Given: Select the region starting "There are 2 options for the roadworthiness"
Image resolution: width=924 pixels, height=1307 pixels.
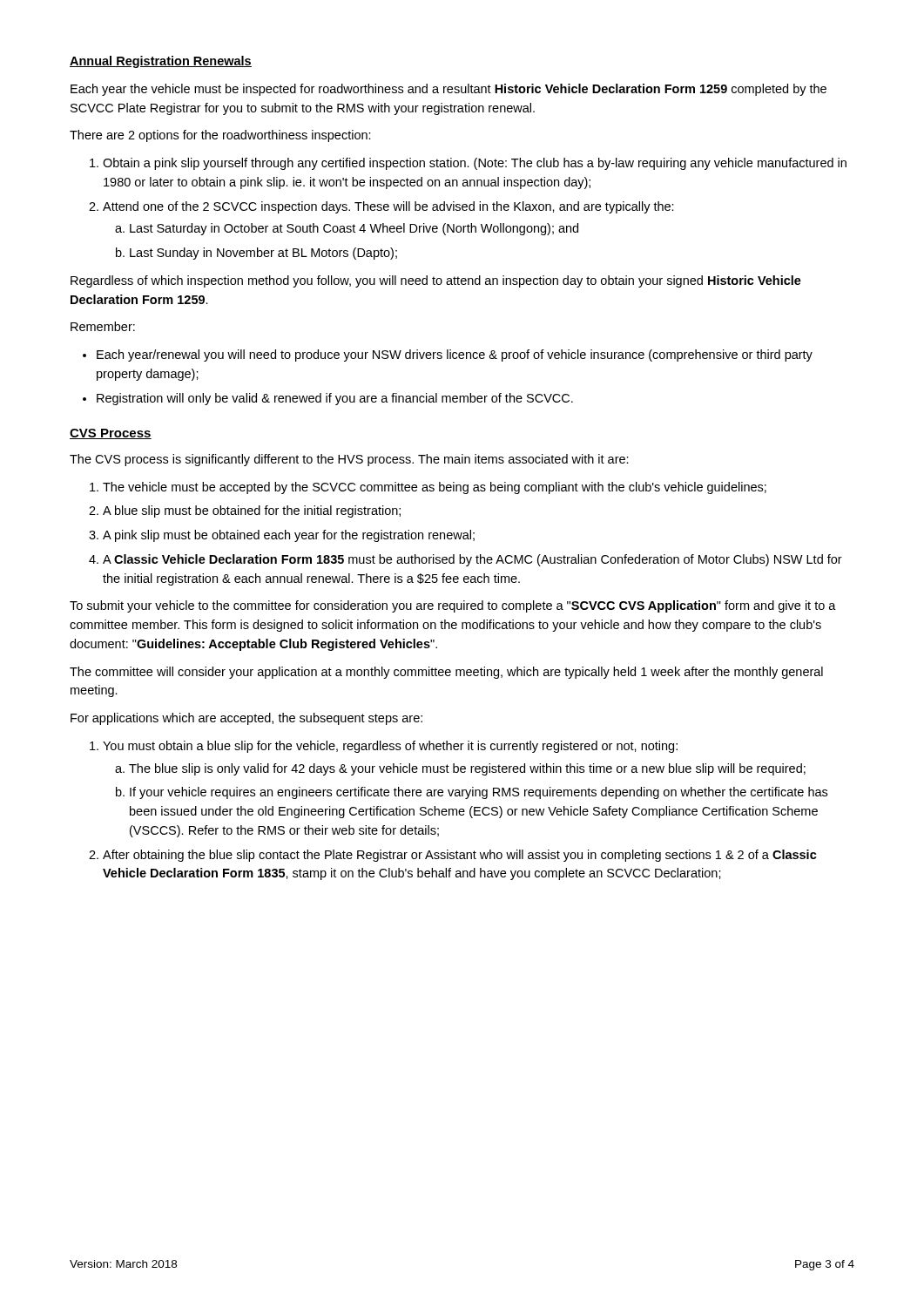Looking at the screenshot, I should pos(220,136).
